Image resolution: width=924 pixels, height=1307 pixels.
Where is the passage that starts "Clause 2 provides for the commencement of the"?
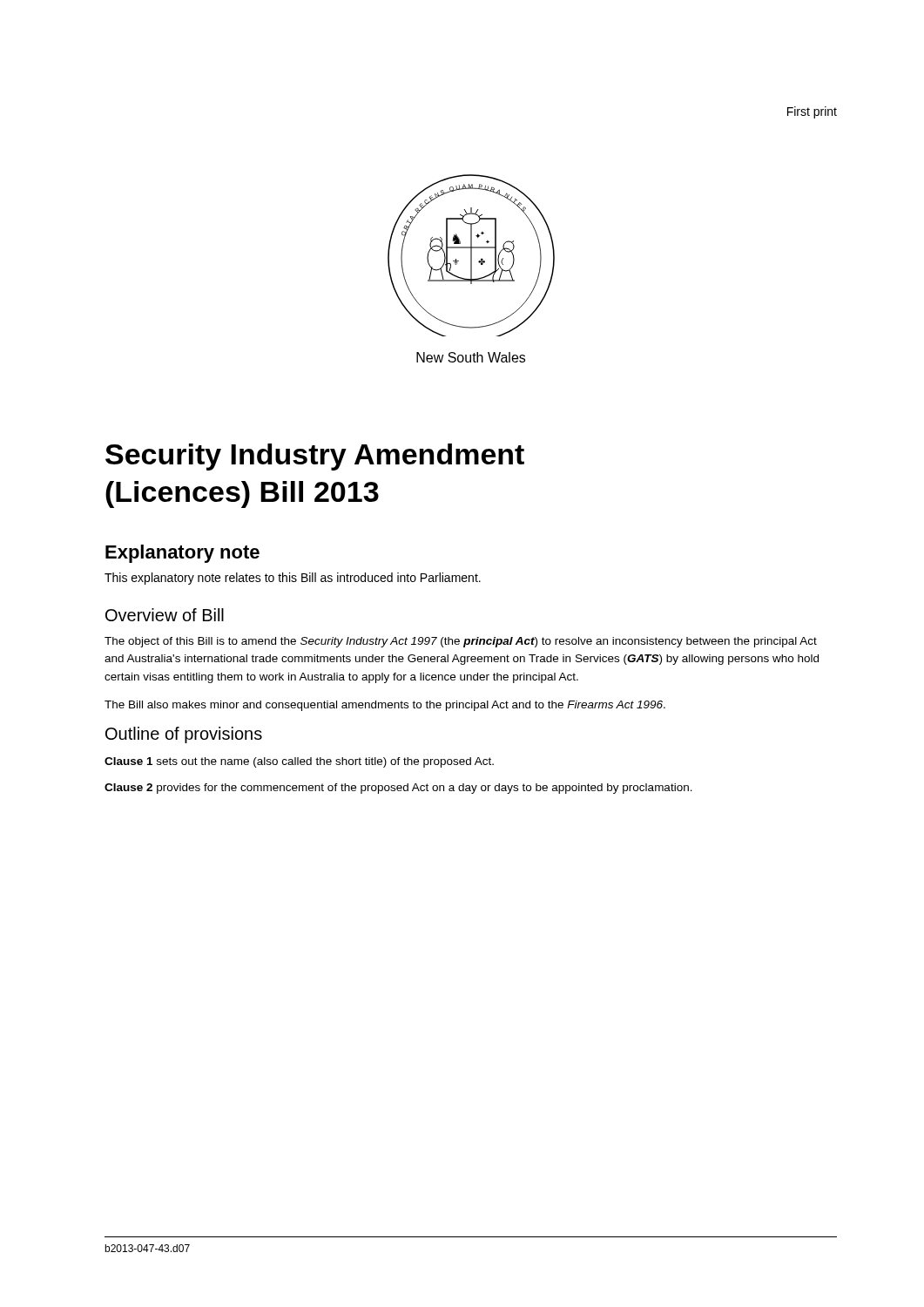(x=399, y=787)
